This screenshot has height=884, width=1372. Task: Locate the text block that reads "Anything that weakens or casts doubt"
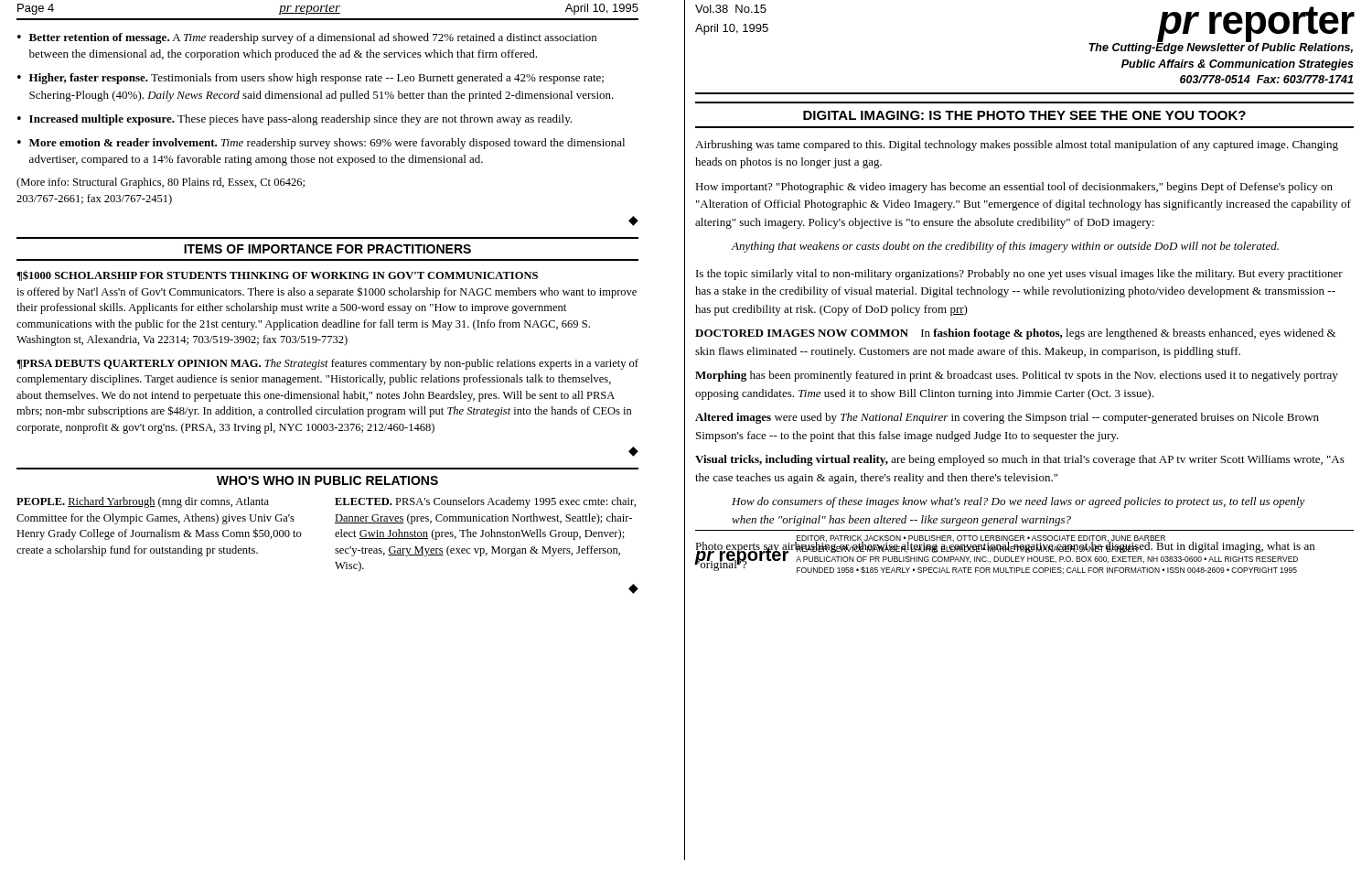[1006, 246]
